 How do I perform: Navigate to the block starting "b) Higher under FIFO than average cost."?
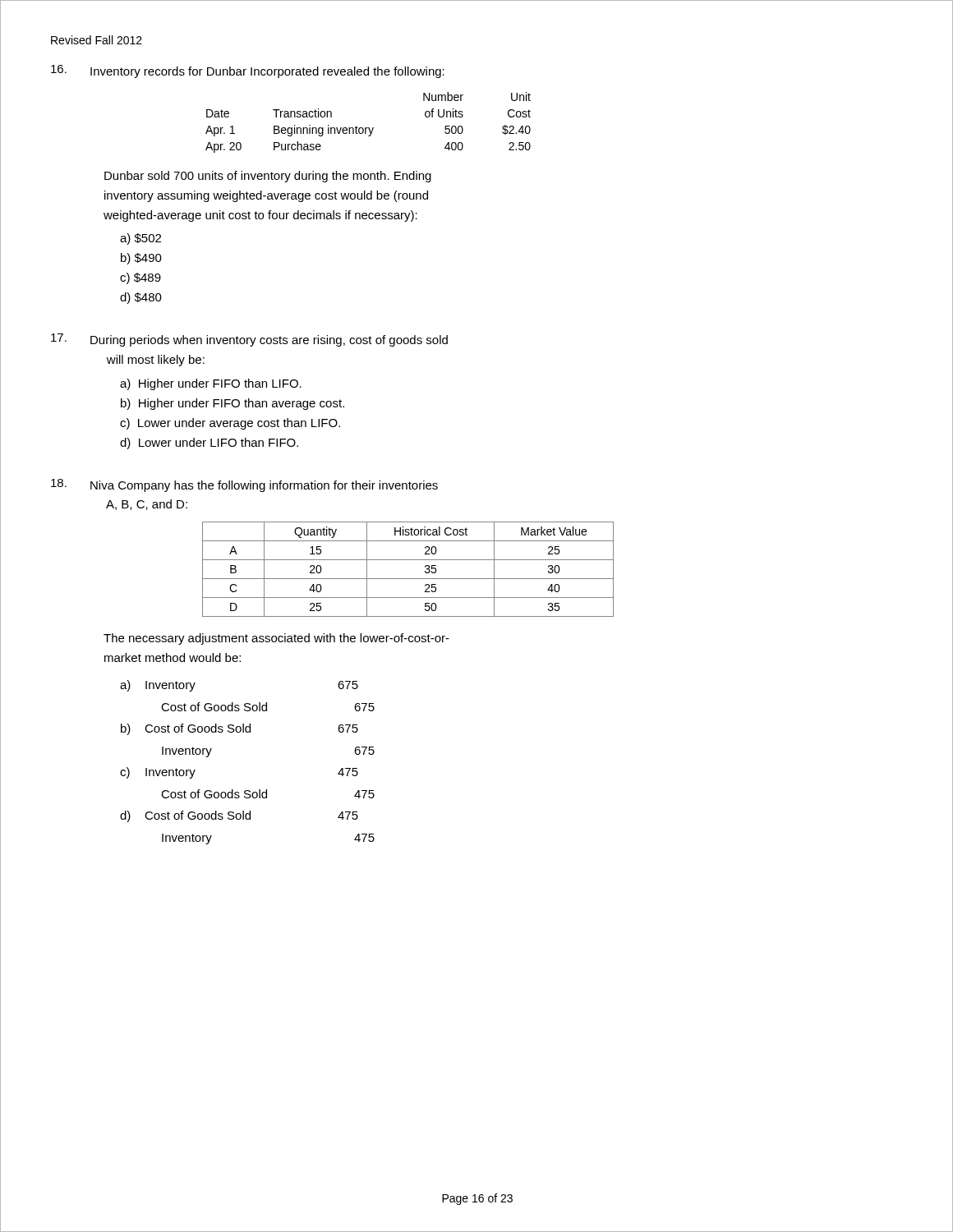[x=233, y=403]
